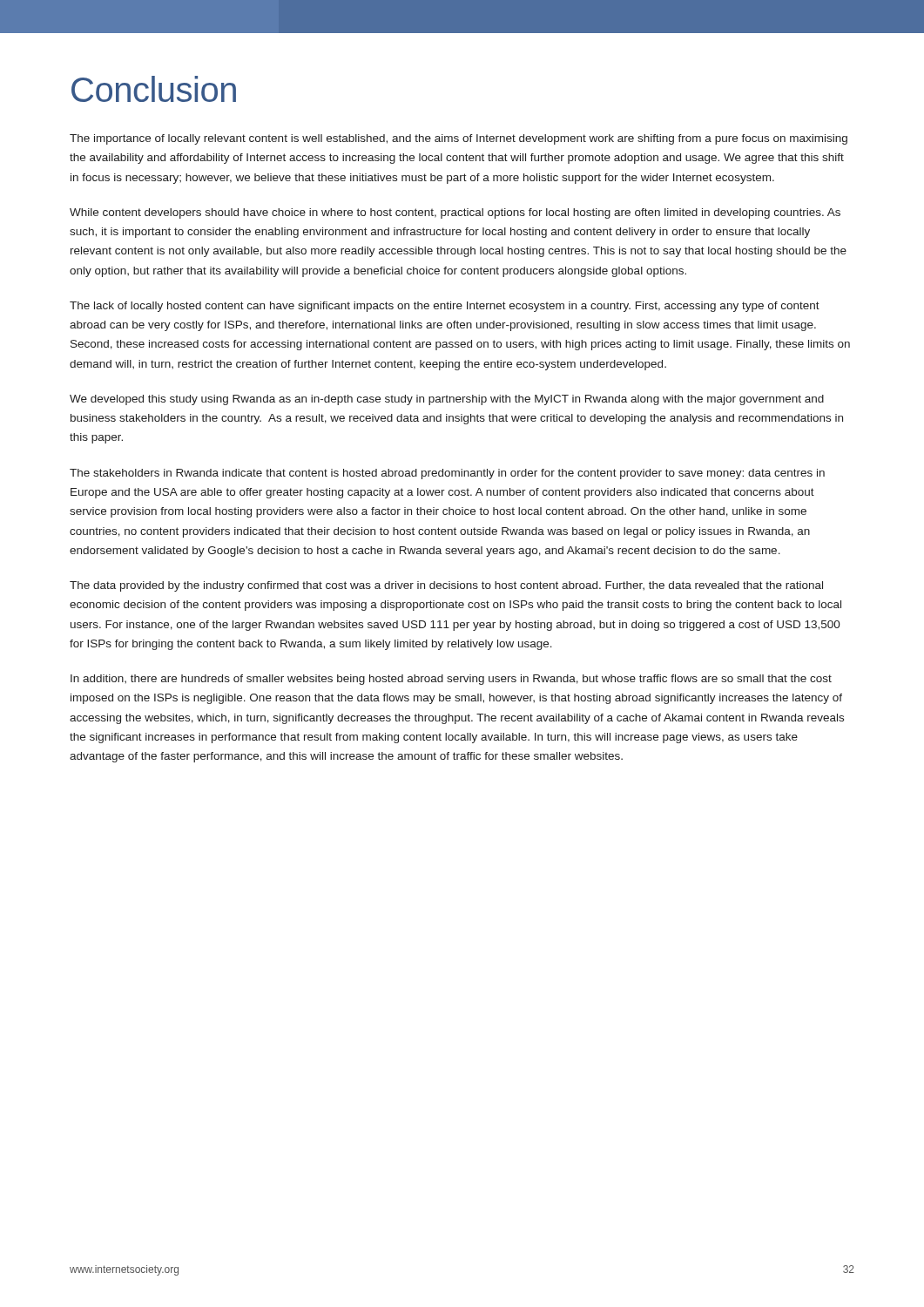Screen dimensions: 1307x924
Task: Point to the block beginning "The stakeholders in"
Action: tap(447, 511)
